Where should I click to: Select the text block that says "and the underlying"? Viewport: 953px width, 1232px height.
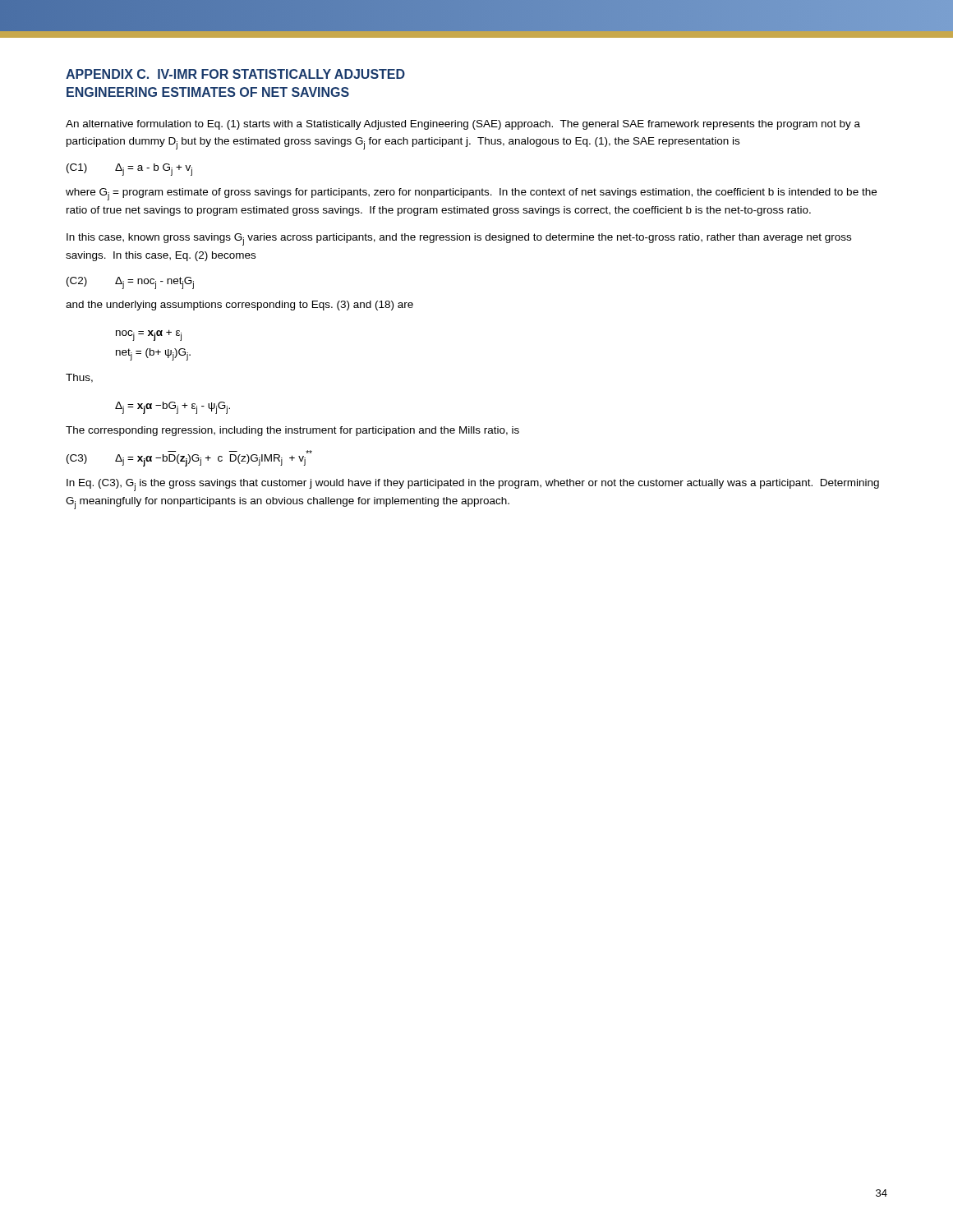240,305
